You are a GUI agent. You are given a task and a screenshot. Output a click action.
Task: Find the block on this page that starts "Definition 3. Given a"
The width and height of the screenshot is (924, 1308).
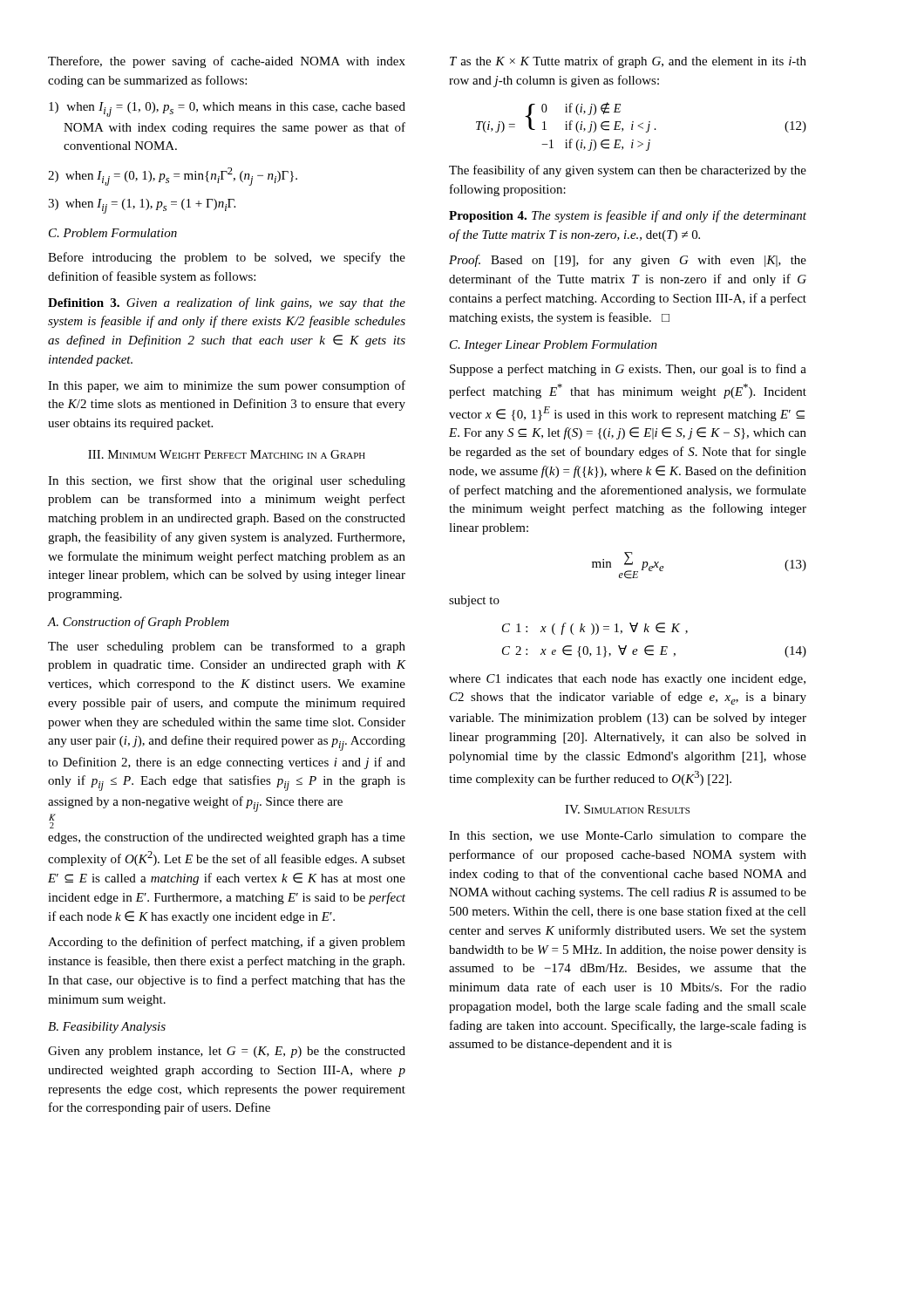(227, 331)
